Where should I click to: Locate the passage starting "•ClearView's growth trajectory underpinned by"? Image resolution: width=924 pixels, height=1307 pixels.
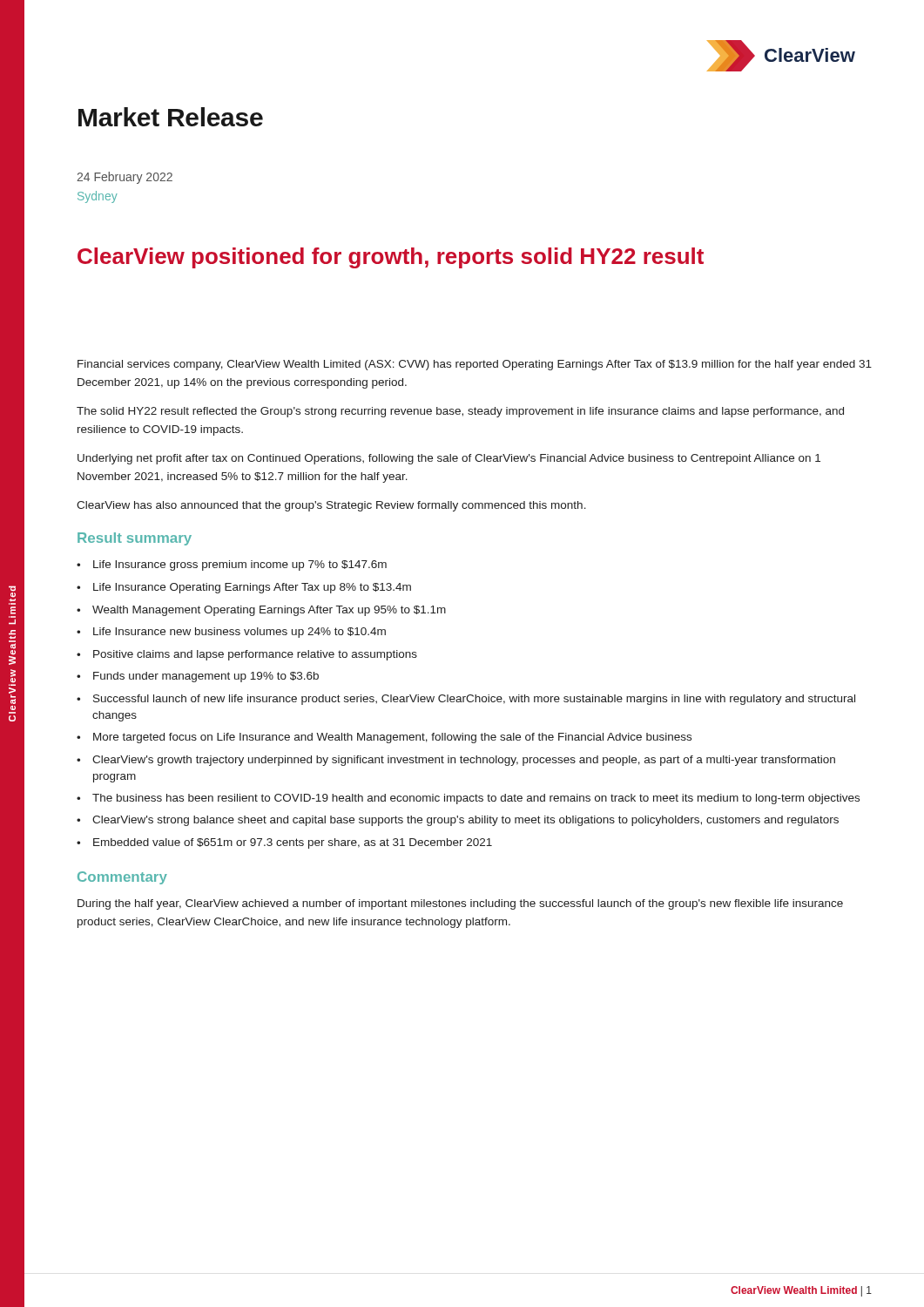tap(474, 768)
